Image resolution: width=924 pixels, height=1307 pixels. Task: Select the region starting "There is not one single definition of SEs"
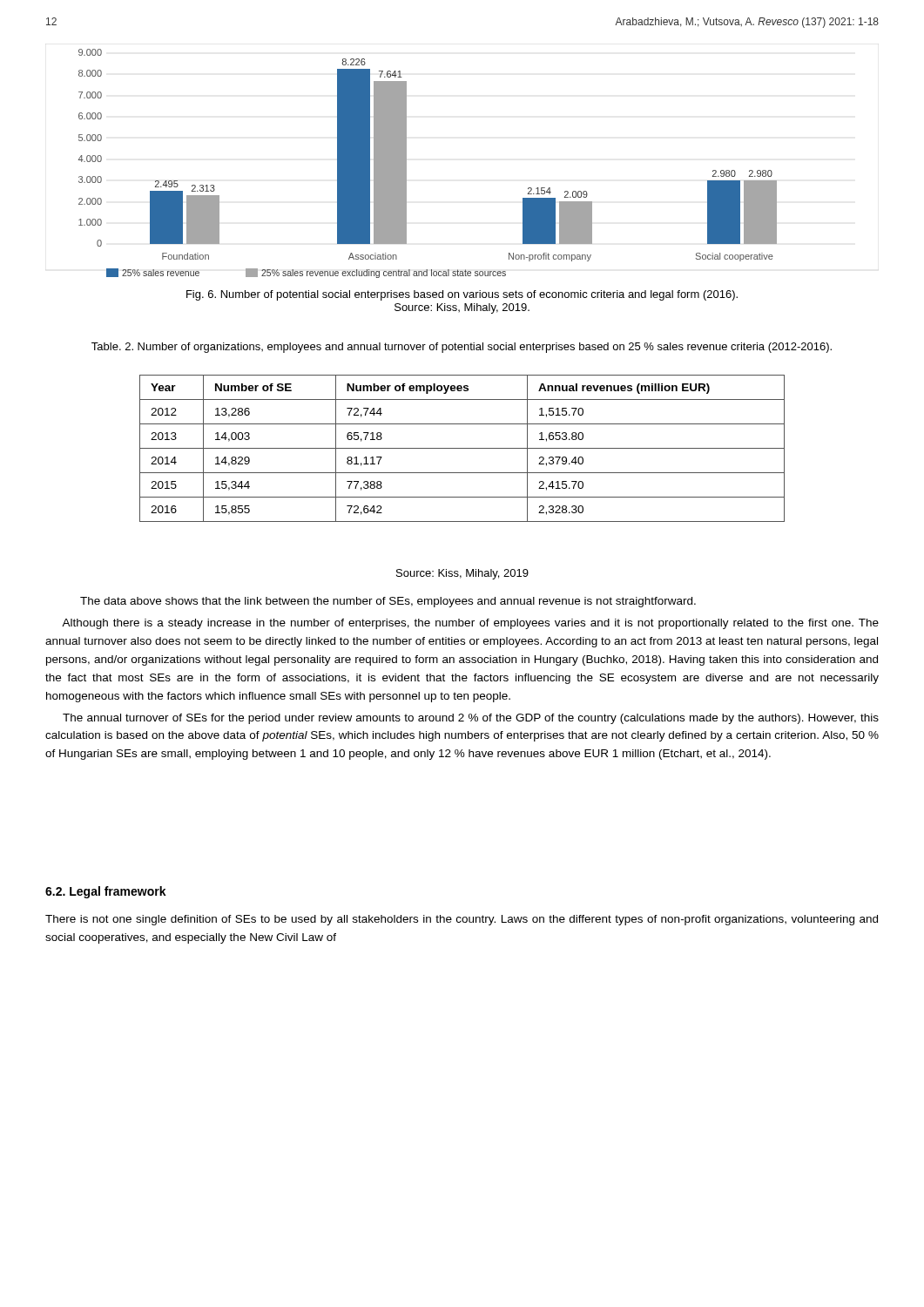pyautogui.click(x=462, y=929)
